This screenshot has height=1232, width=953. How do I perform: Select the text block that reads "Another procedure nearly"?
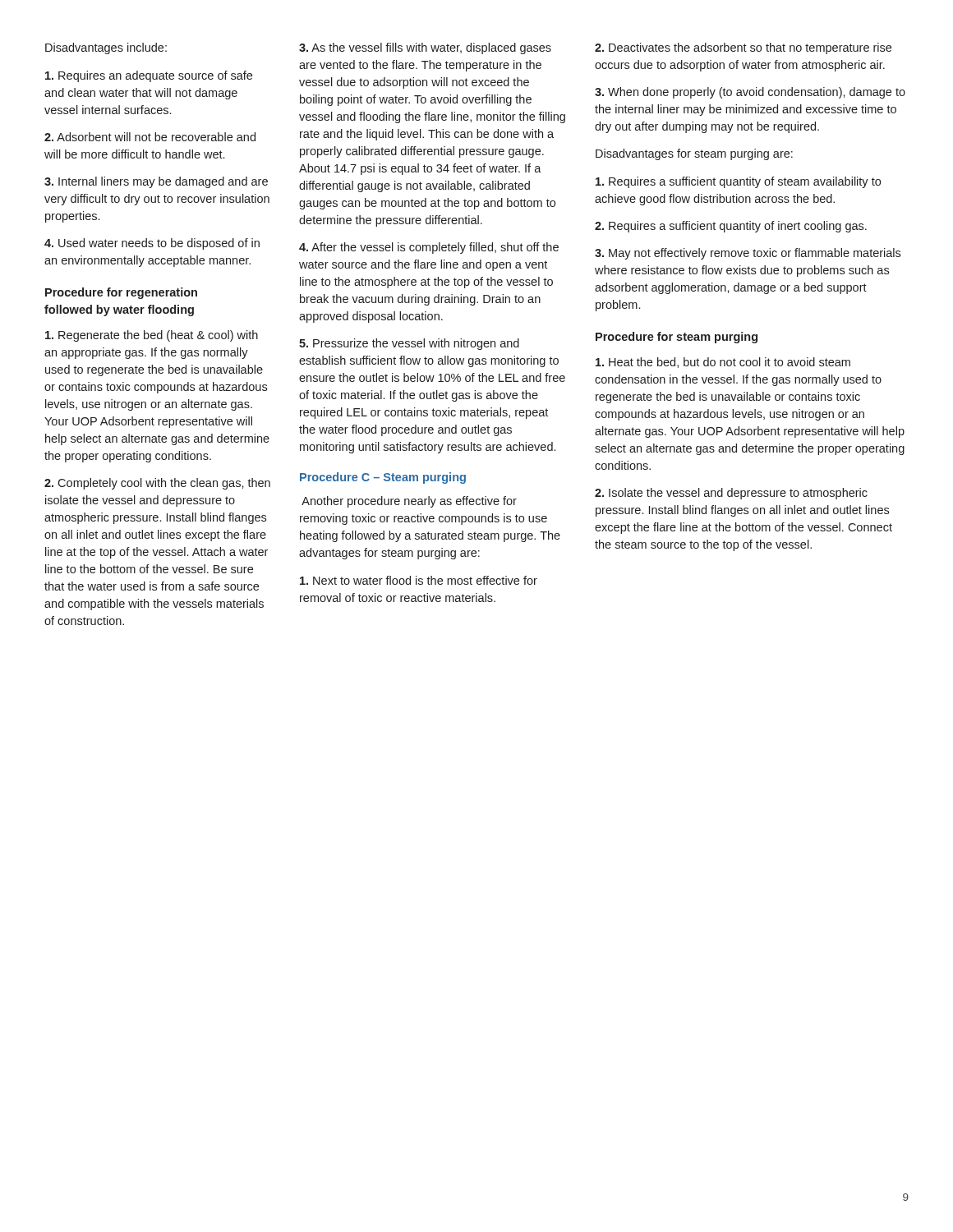[x=430, y=527]
